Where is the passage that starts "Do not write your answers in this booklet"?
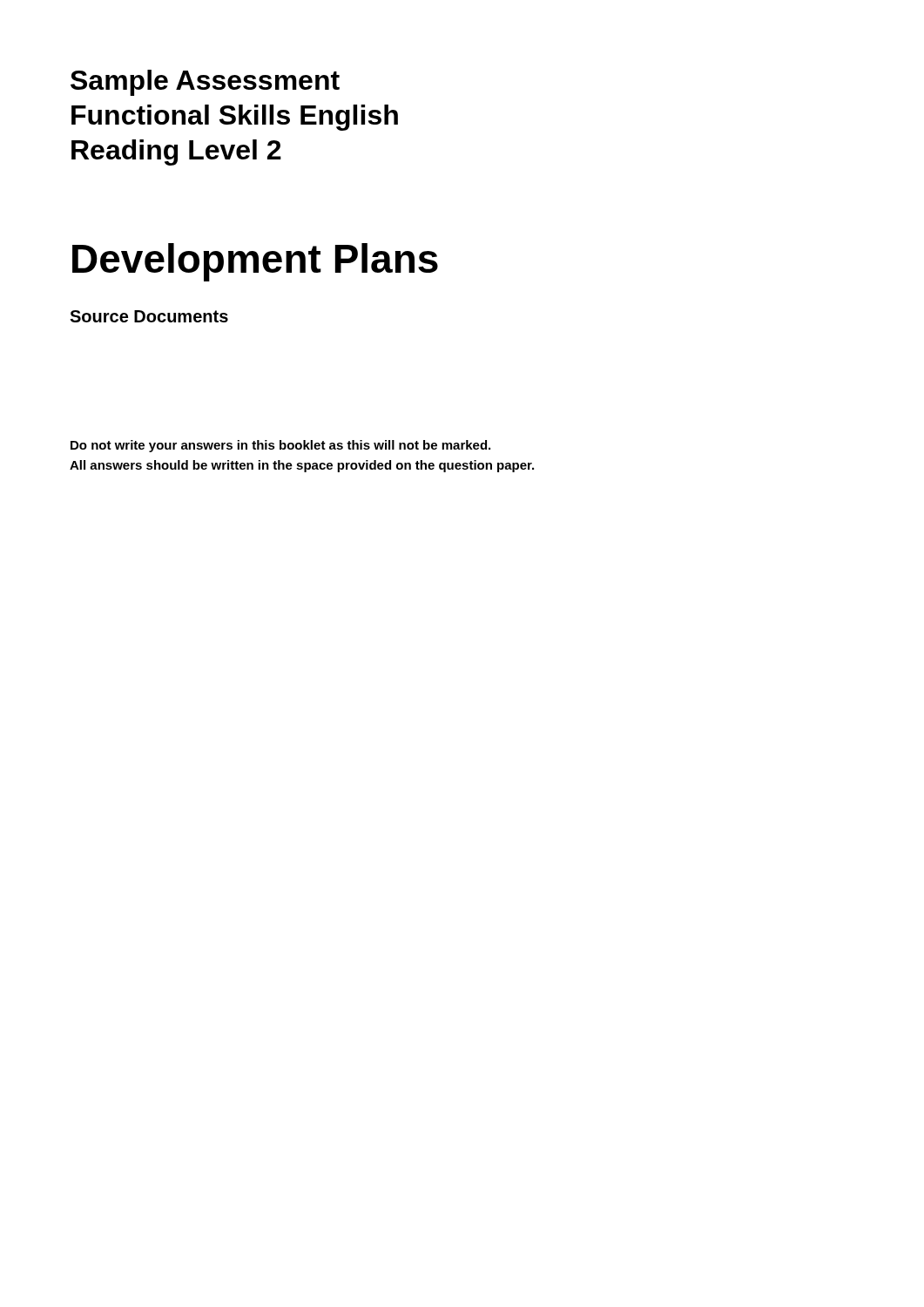The image size is (924, 1307). click(x=302, y=455)
